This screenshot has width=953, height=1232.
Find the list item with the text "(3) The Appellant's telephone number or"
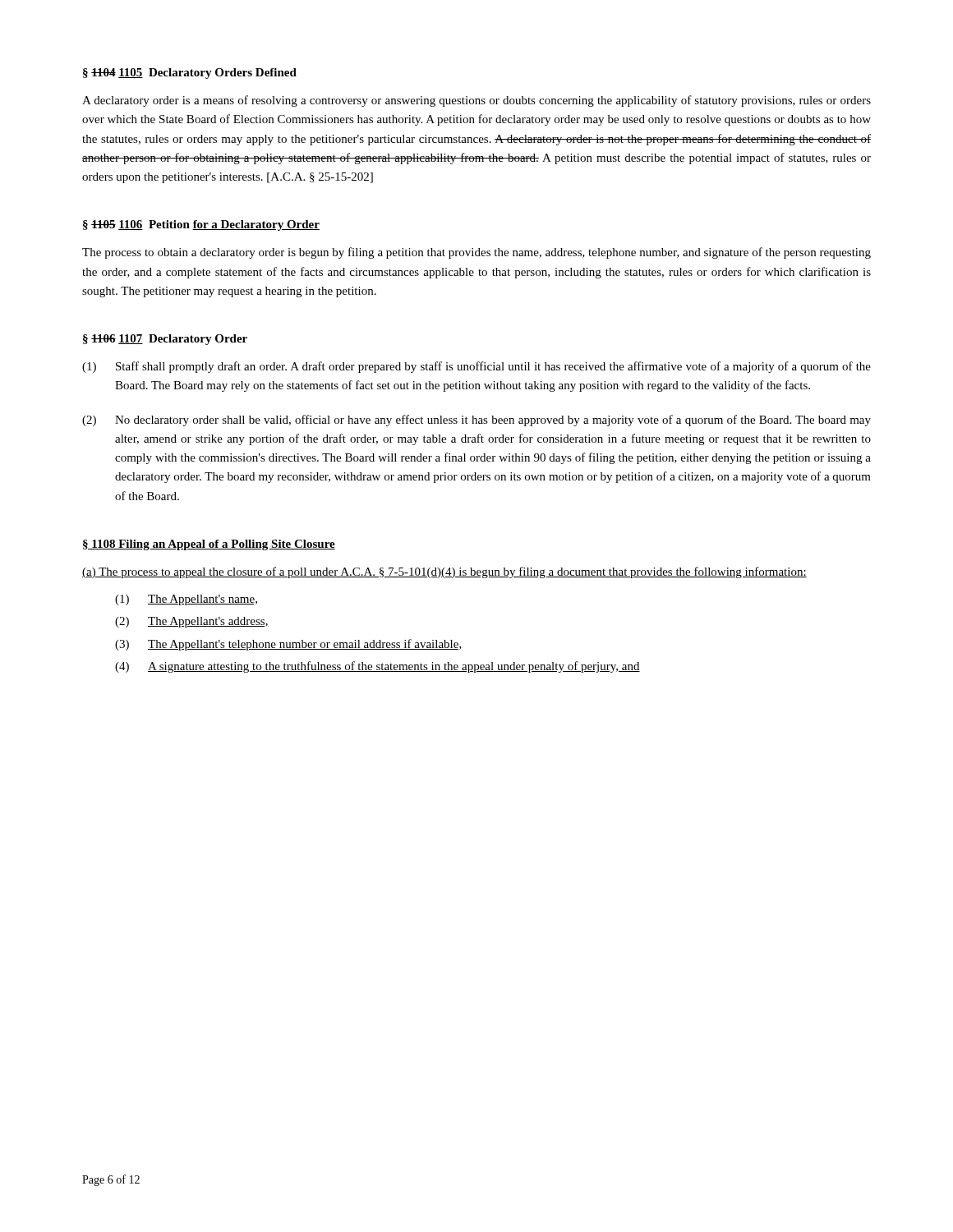[x=288, y=644]
